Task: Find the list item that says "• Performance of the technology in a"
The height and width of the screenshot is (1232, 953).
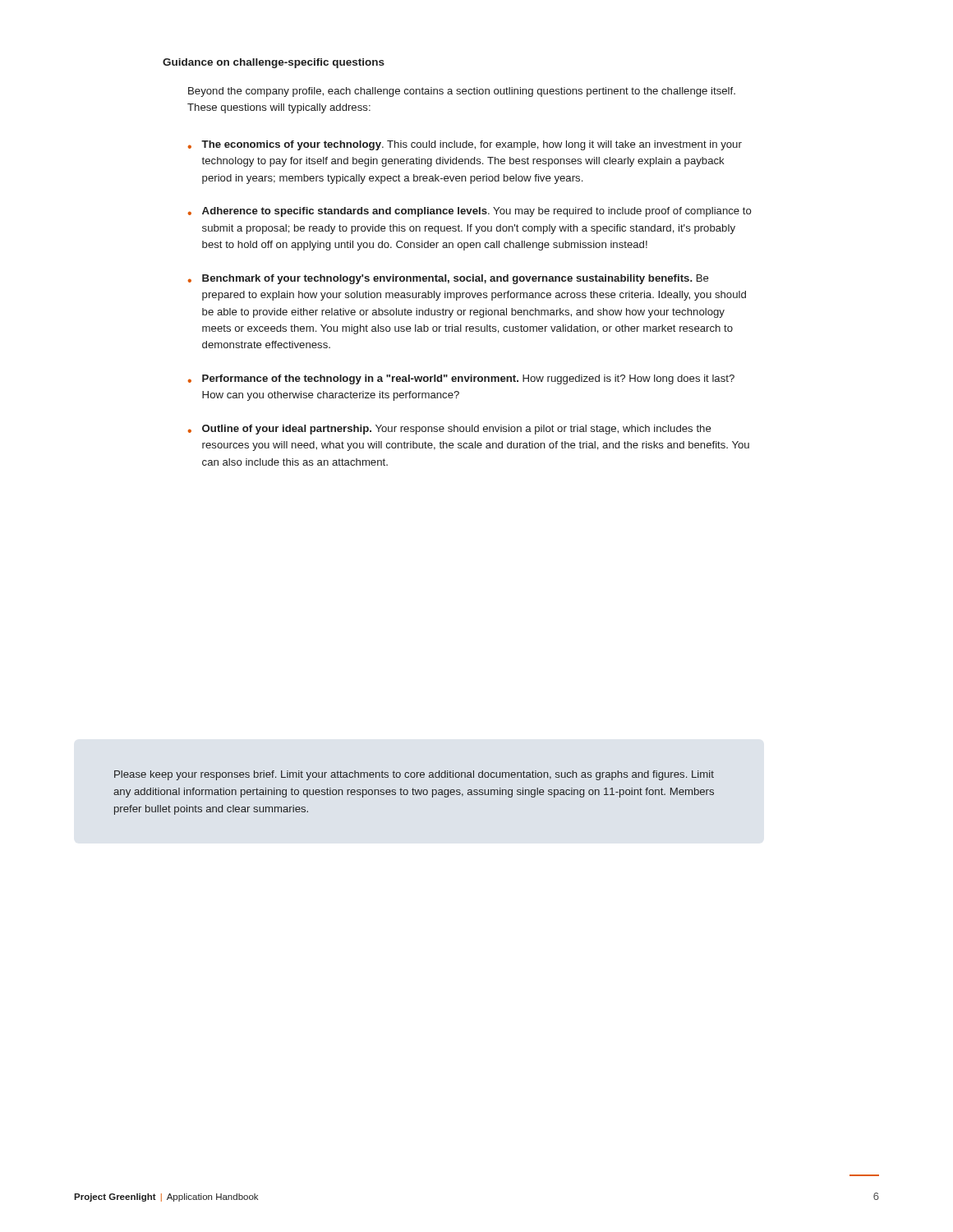Action: click(471, 387)
